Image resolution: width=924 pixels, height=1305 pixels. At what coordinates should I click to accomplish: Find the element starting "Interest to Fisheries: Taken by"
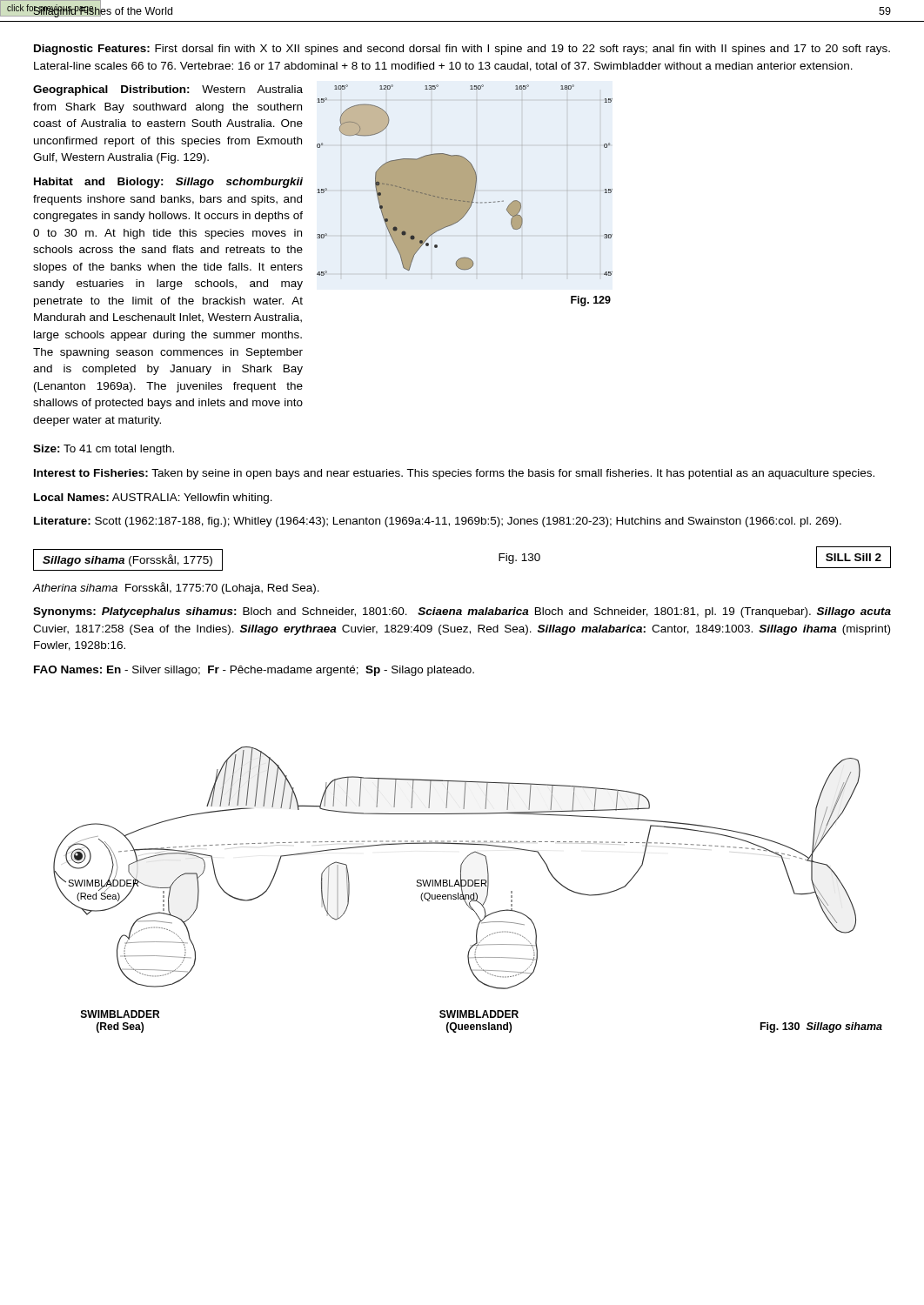[x=454, y=473]
